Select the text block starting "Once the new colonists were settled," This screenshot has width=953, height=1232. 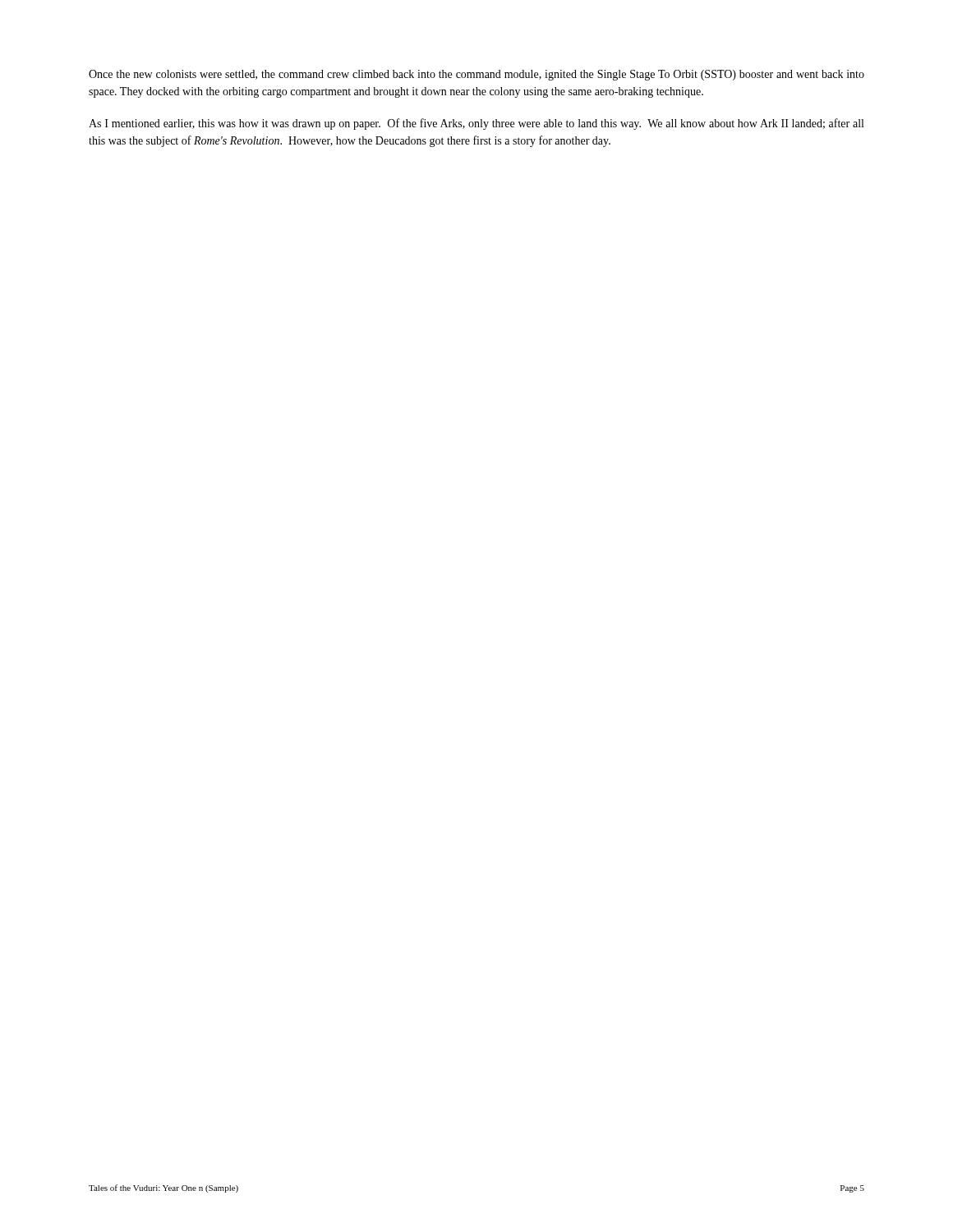pos(476,83)
